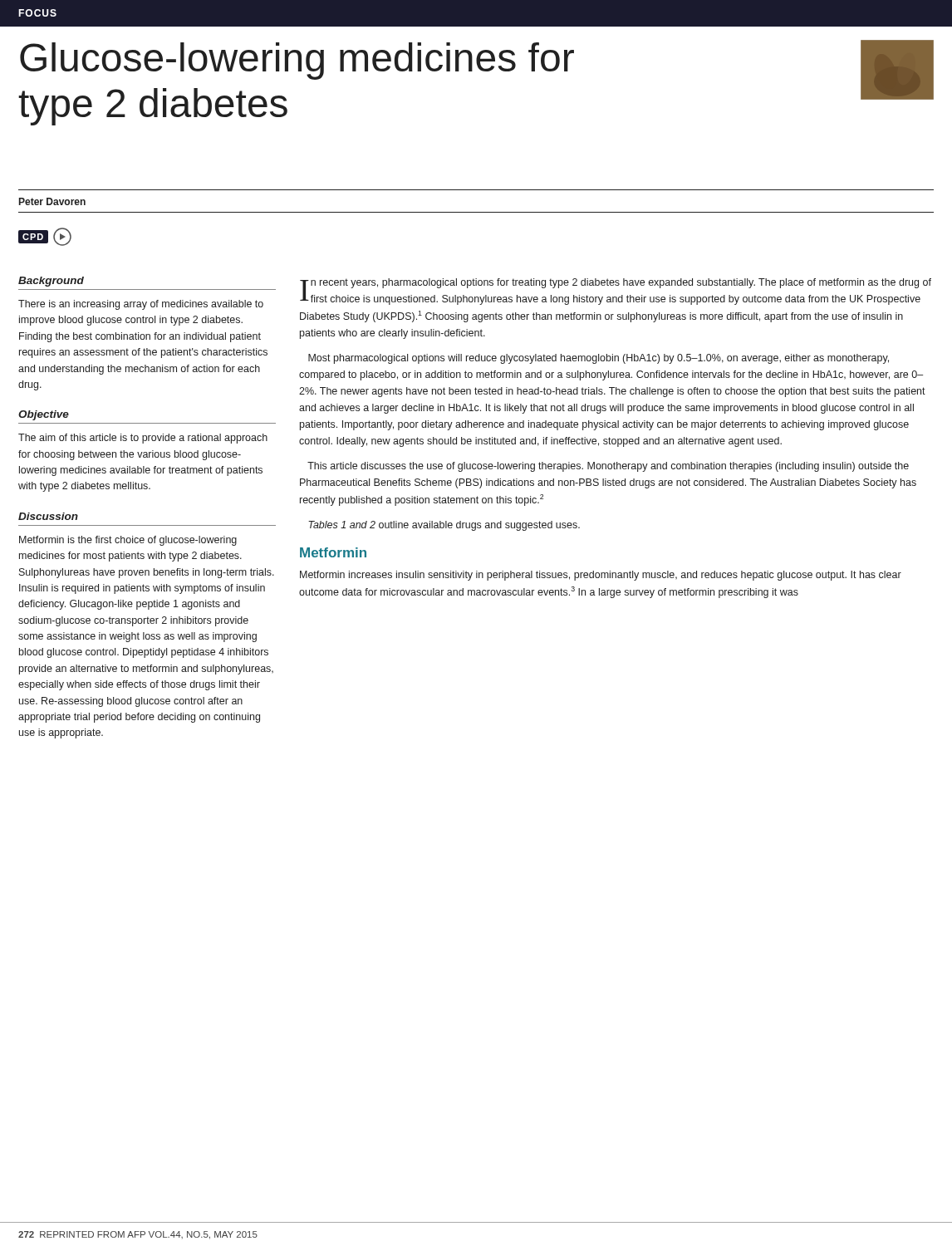
Task: Navigate to the text starting "This article discusses the"
Action: [608, 483]
